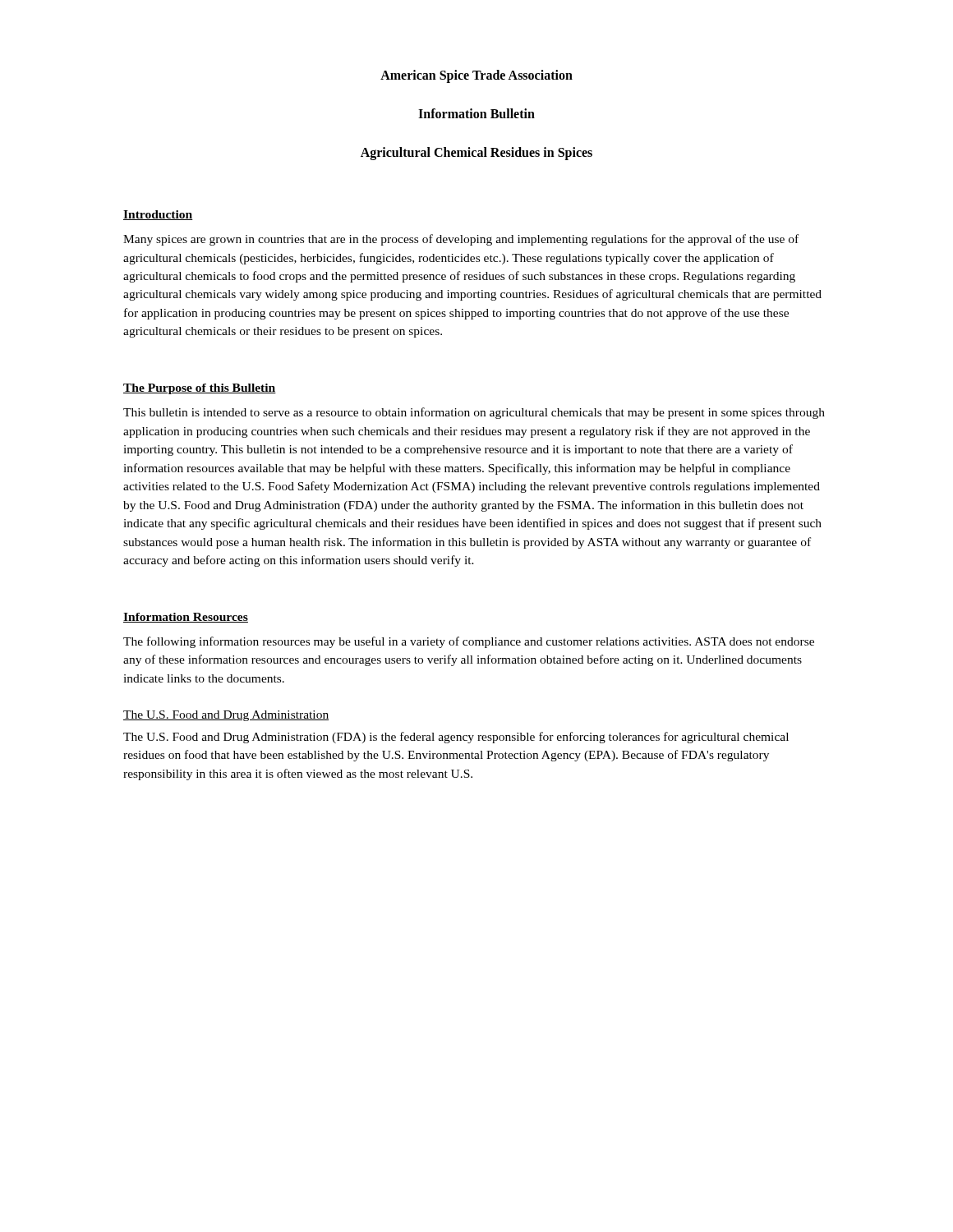Locate the text starting "Agricultural Chemical Residues in"
Image resolution: width=953 pixels, height=1232 pixels.
(x=476, y=153)
